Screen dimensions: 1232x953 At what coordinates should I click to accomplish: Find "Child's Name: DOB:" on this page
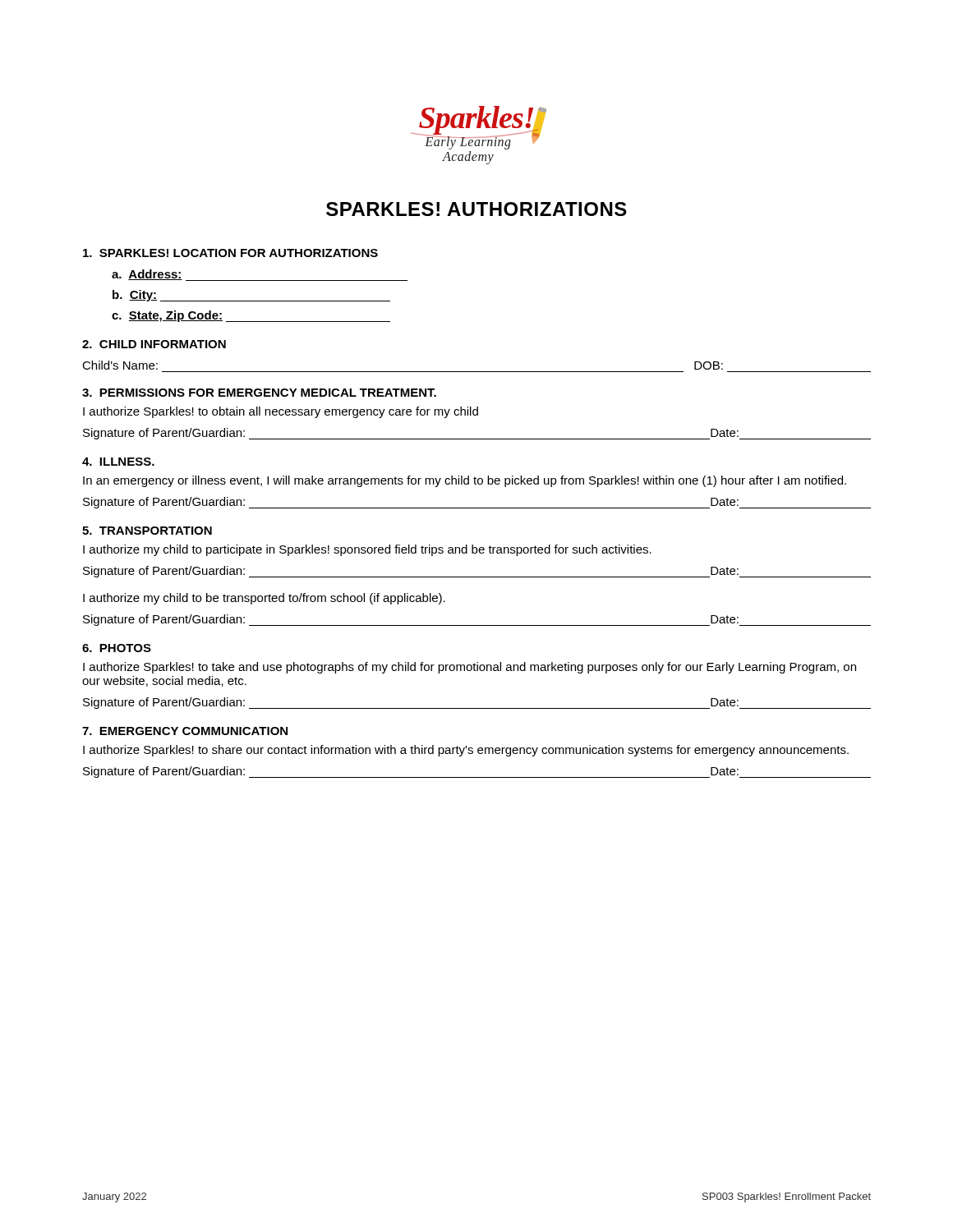point(476,365)
